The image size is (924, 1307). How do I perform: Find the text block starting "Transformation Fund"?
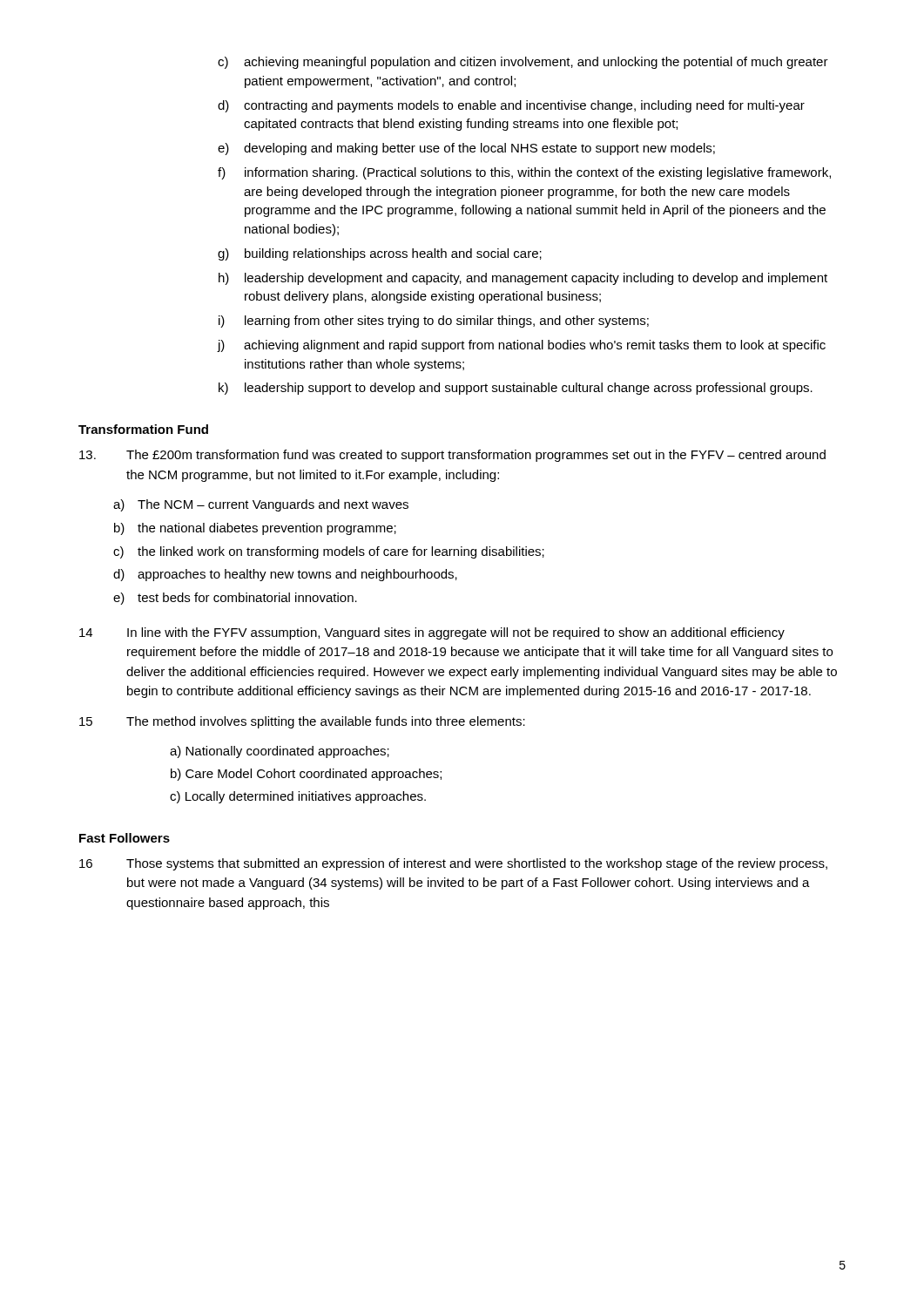144,429
